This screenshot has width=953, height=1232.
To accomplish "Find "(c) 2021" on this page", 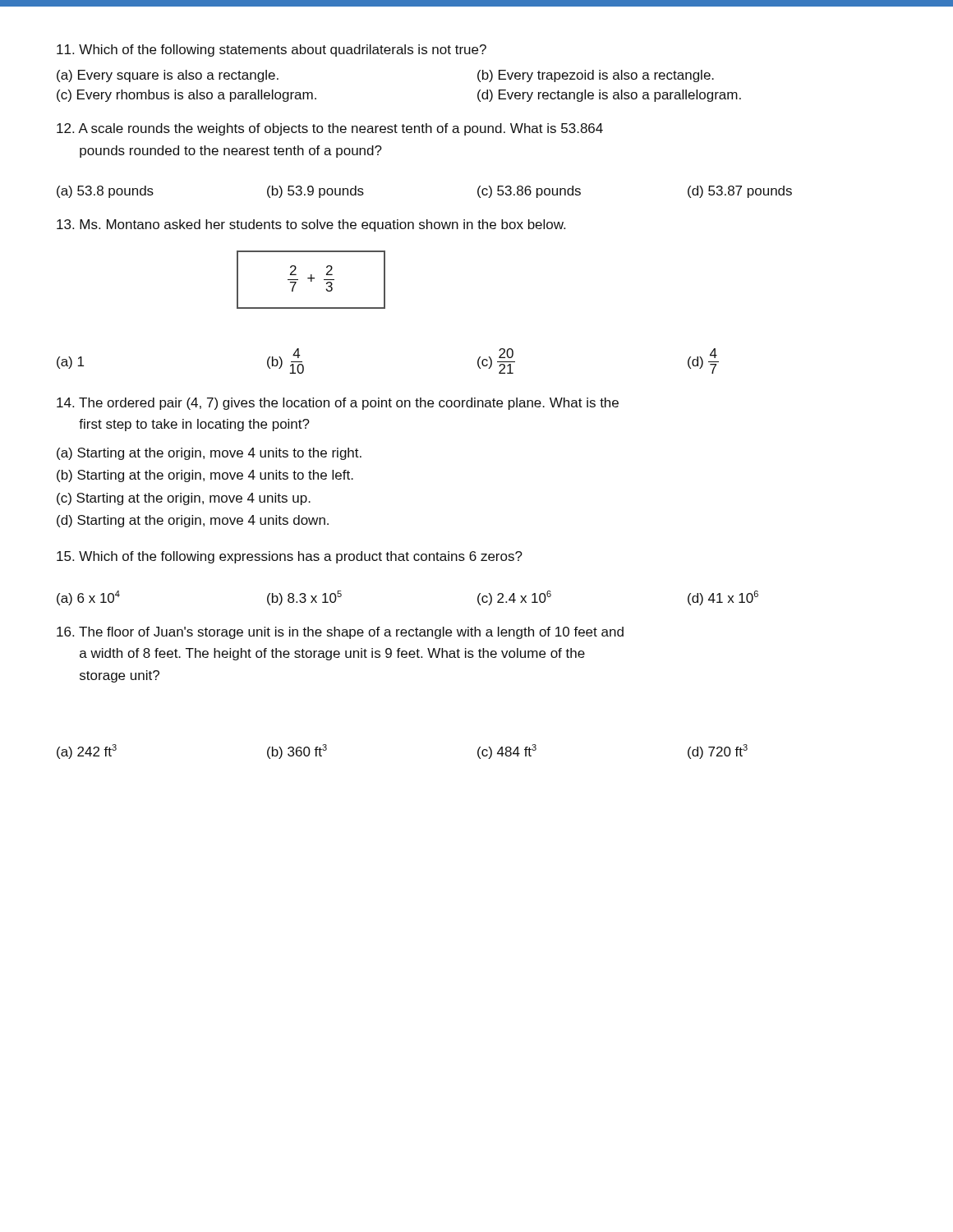I will click(496, 362).
